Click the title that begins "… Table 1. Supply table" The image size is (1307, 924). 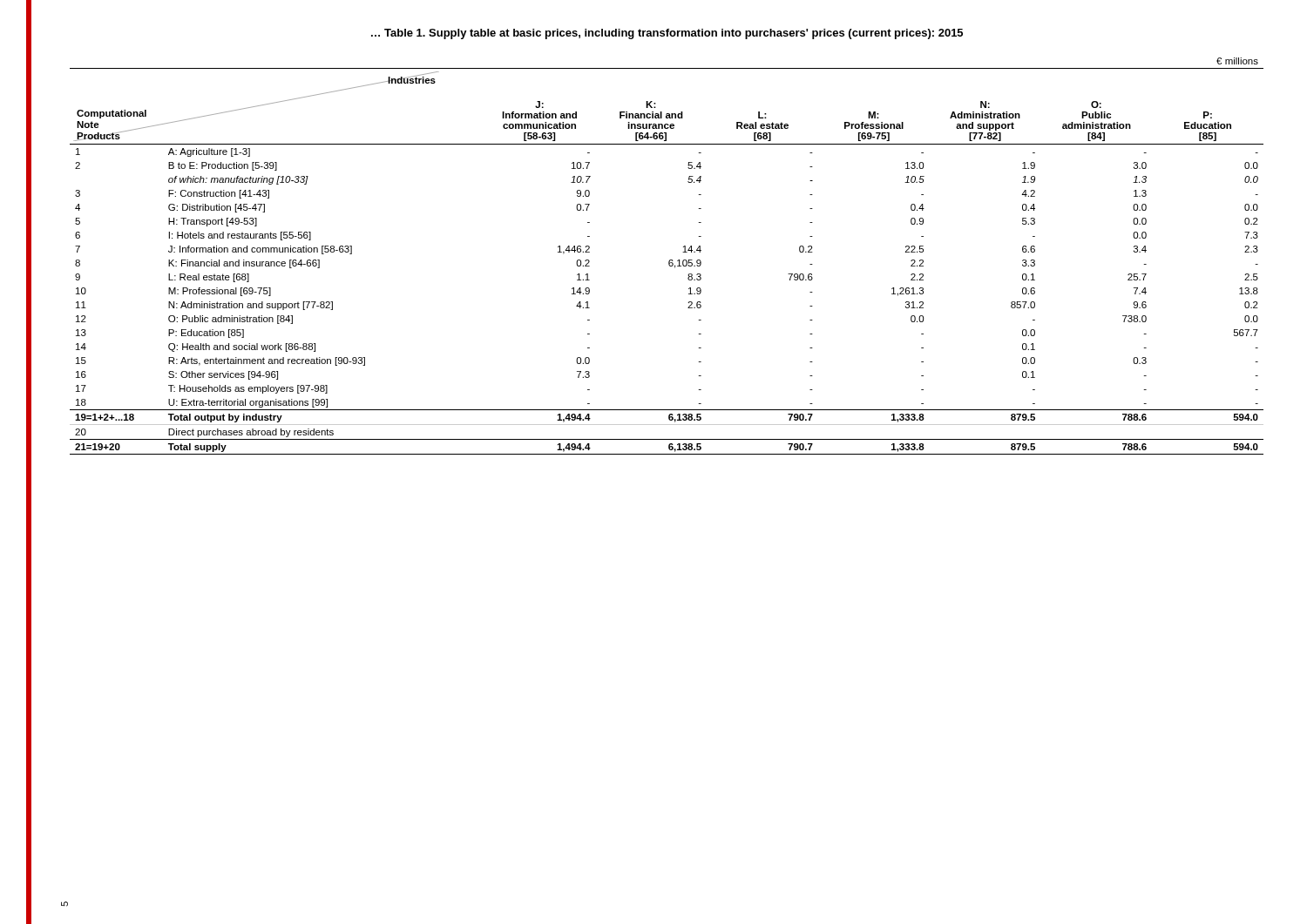pyautogui.click(x=667, y=33)
